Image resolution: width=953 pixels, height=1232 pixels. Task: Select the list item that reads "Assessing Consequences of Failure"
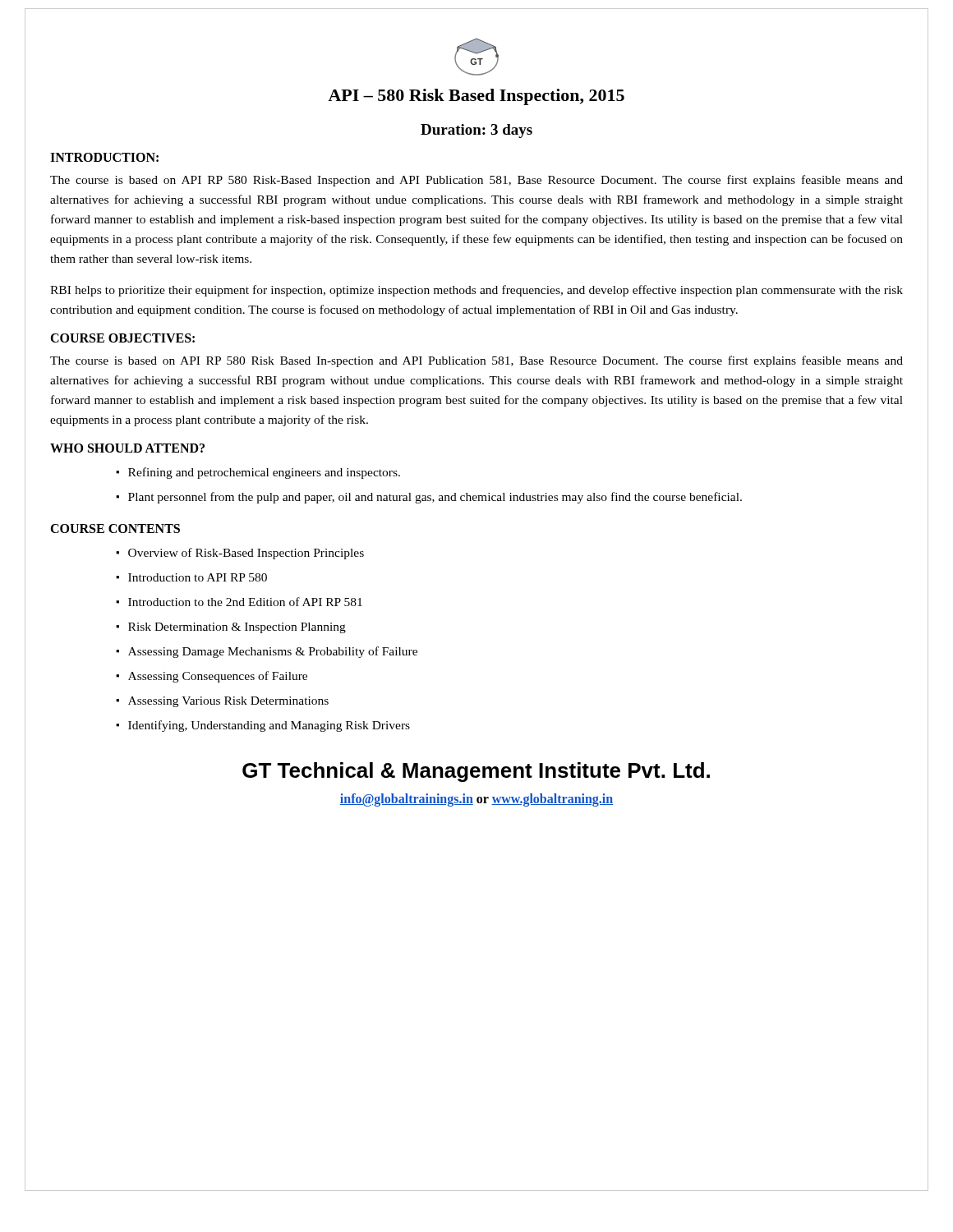pyautogui.click(x=218, y=676)
